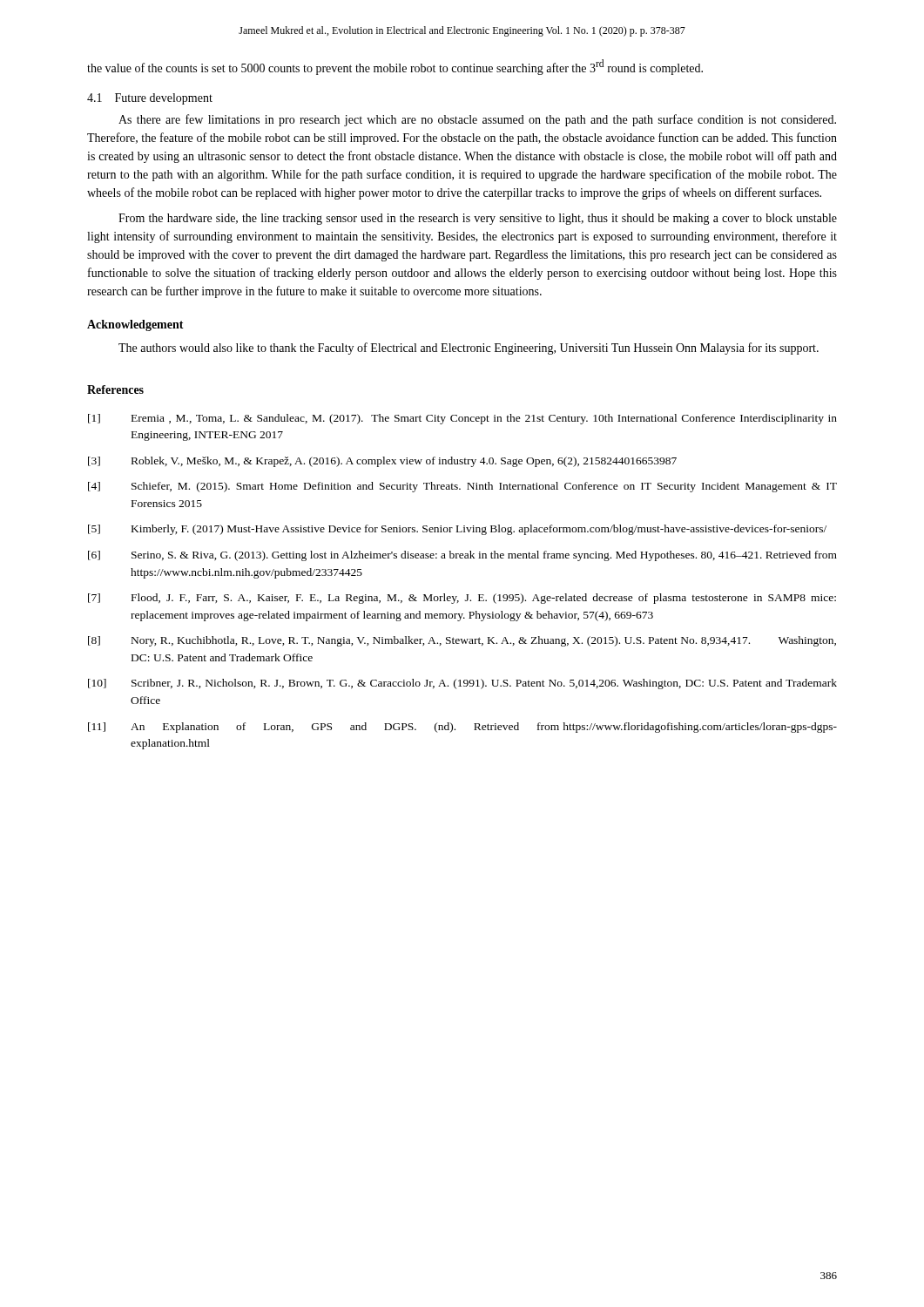Click the passage that begins "[6] Serino, S. & Riva, G. (2013). Getting"
The width and height of the screenshot is (924, 1307).
pos(462,563)
